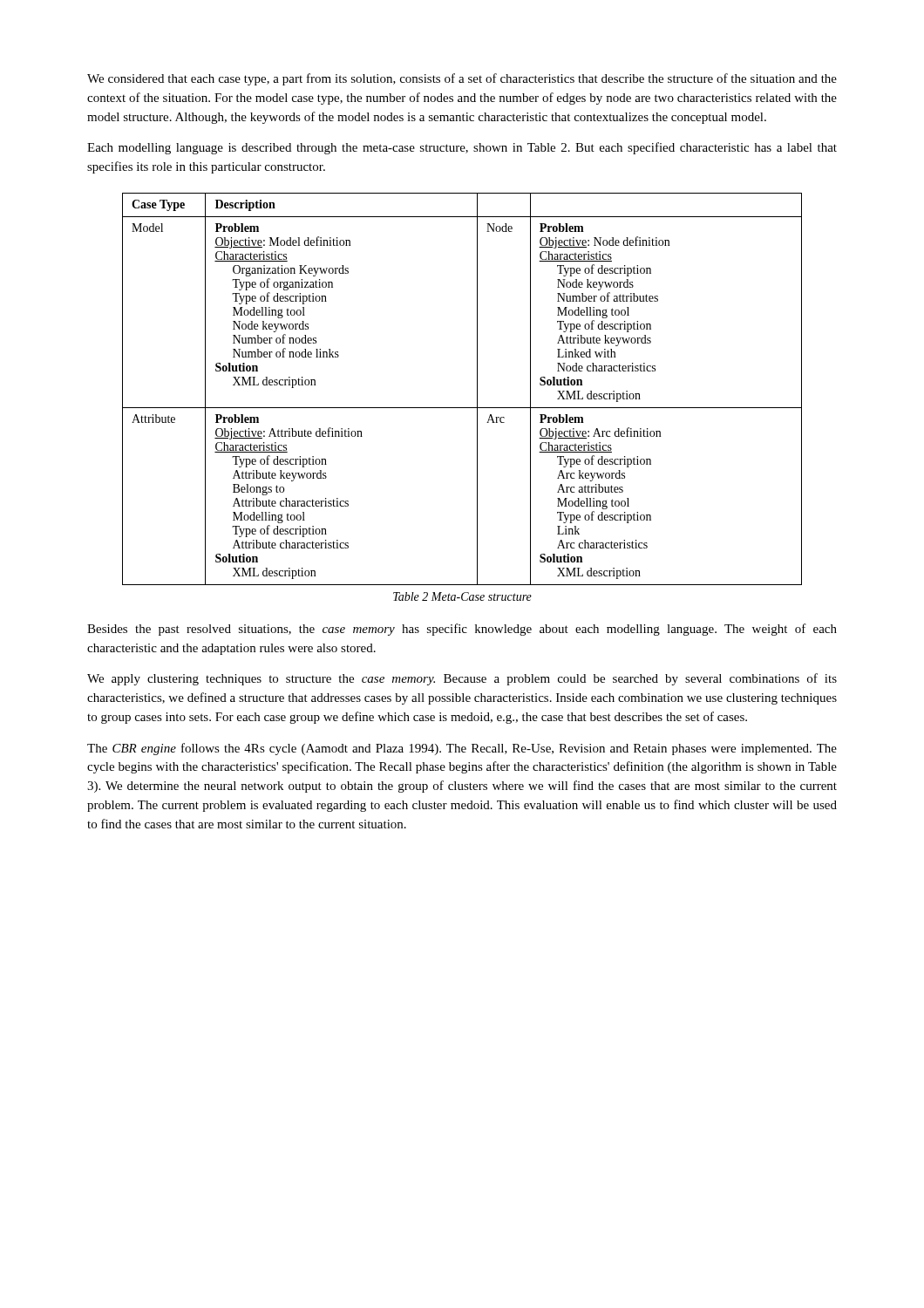Where is the passage that starts "Each modelling language is described"?
924x1308 pixels.
[462, 158]
